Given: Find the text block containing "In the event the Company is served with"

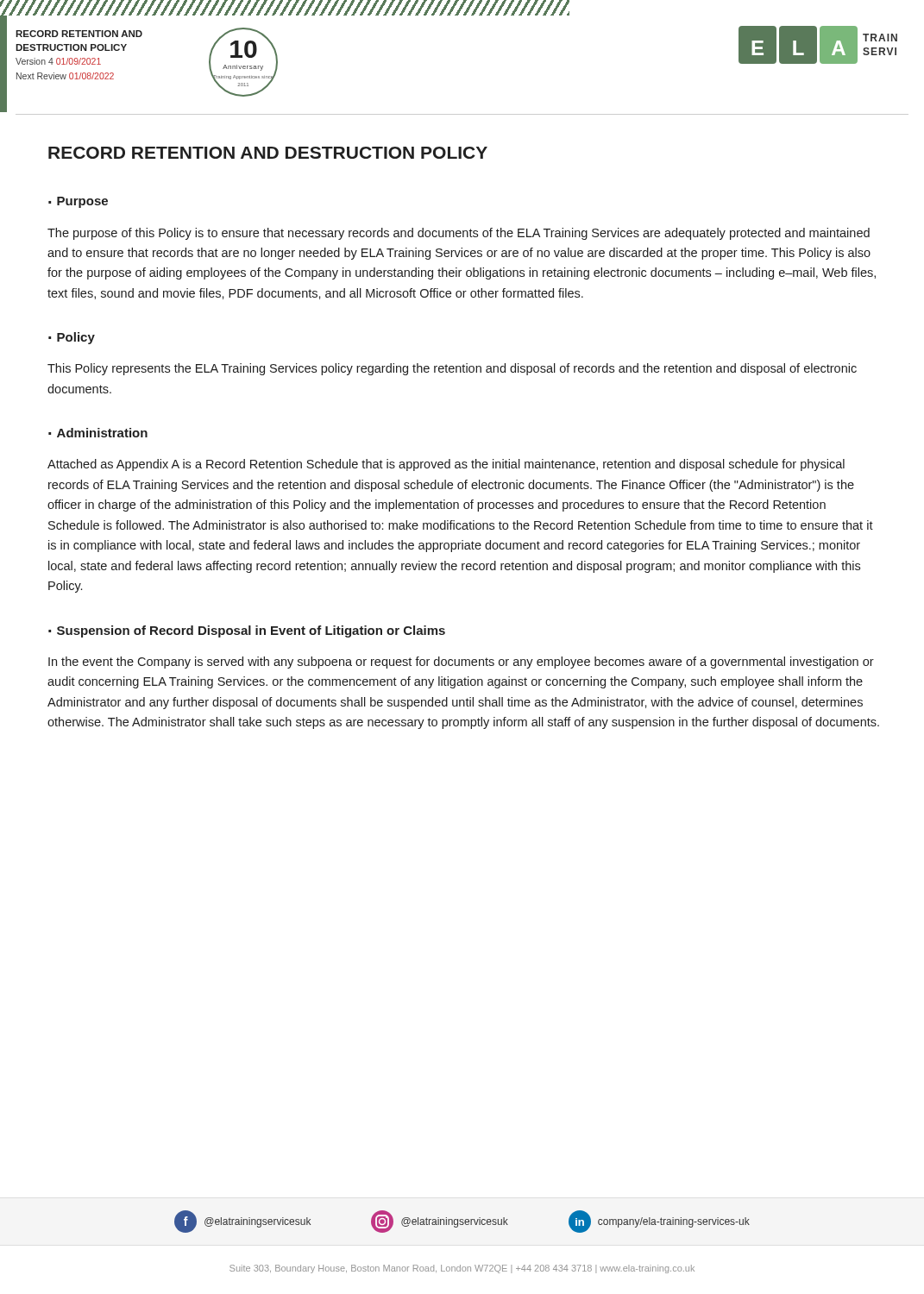Looking at the screenshot, I should (x=464, y=692).
